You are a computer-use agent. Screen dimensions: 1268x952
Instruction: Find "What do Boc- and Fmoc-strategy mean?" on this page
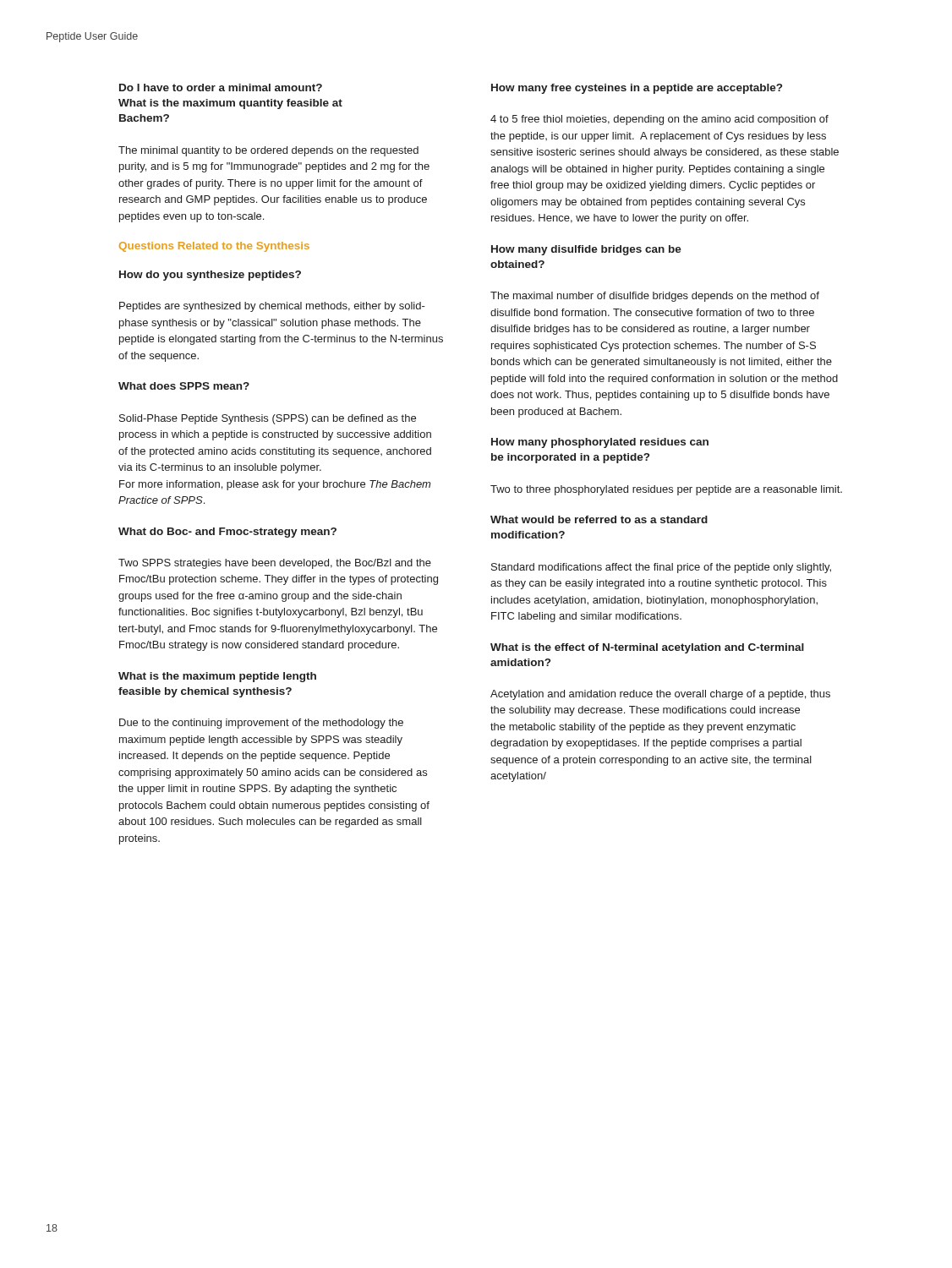pyautogui.click(x=281, y=531)
